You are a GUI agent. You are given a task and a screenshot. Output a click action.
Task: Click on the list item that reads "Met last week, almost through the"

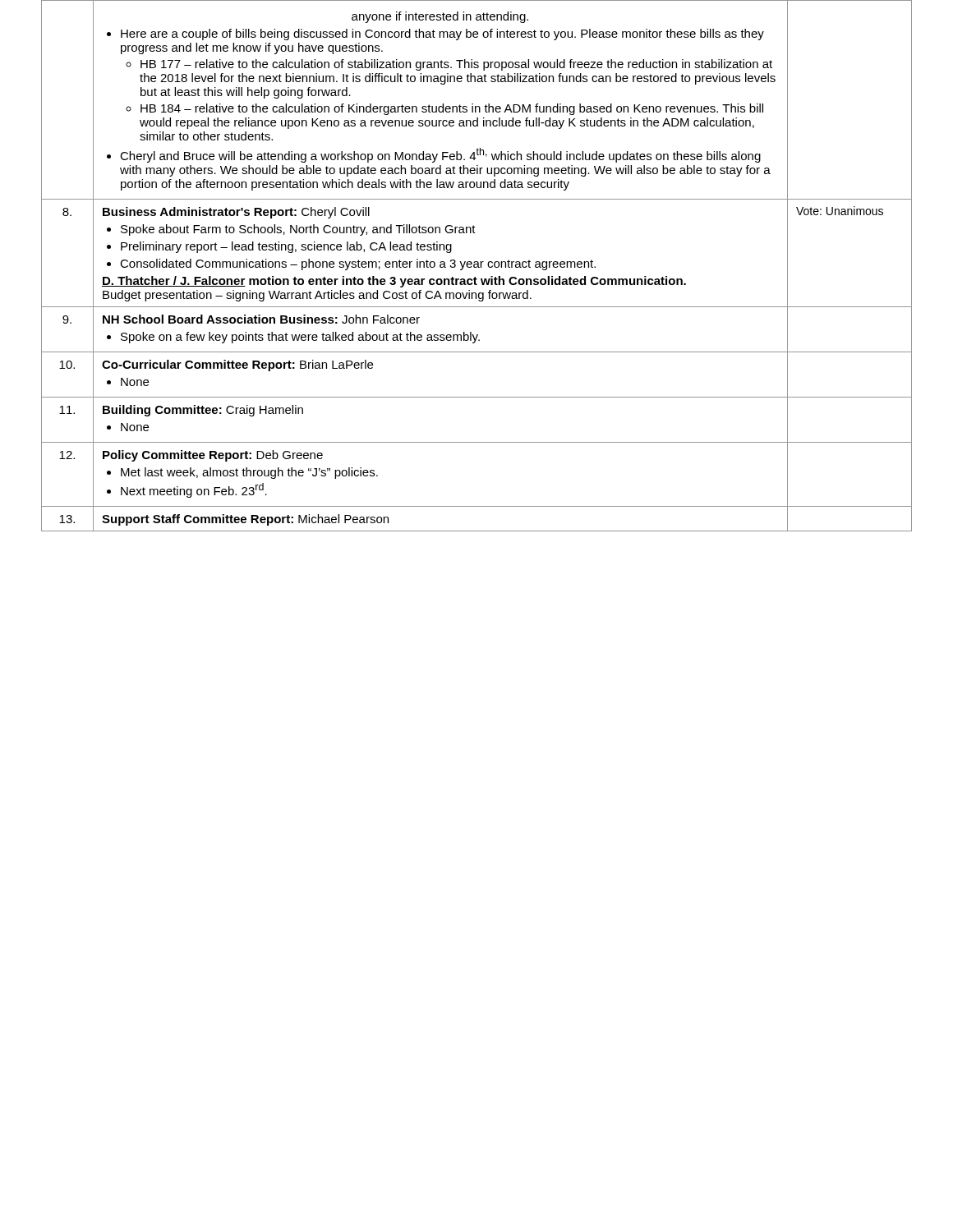[242, 473]
